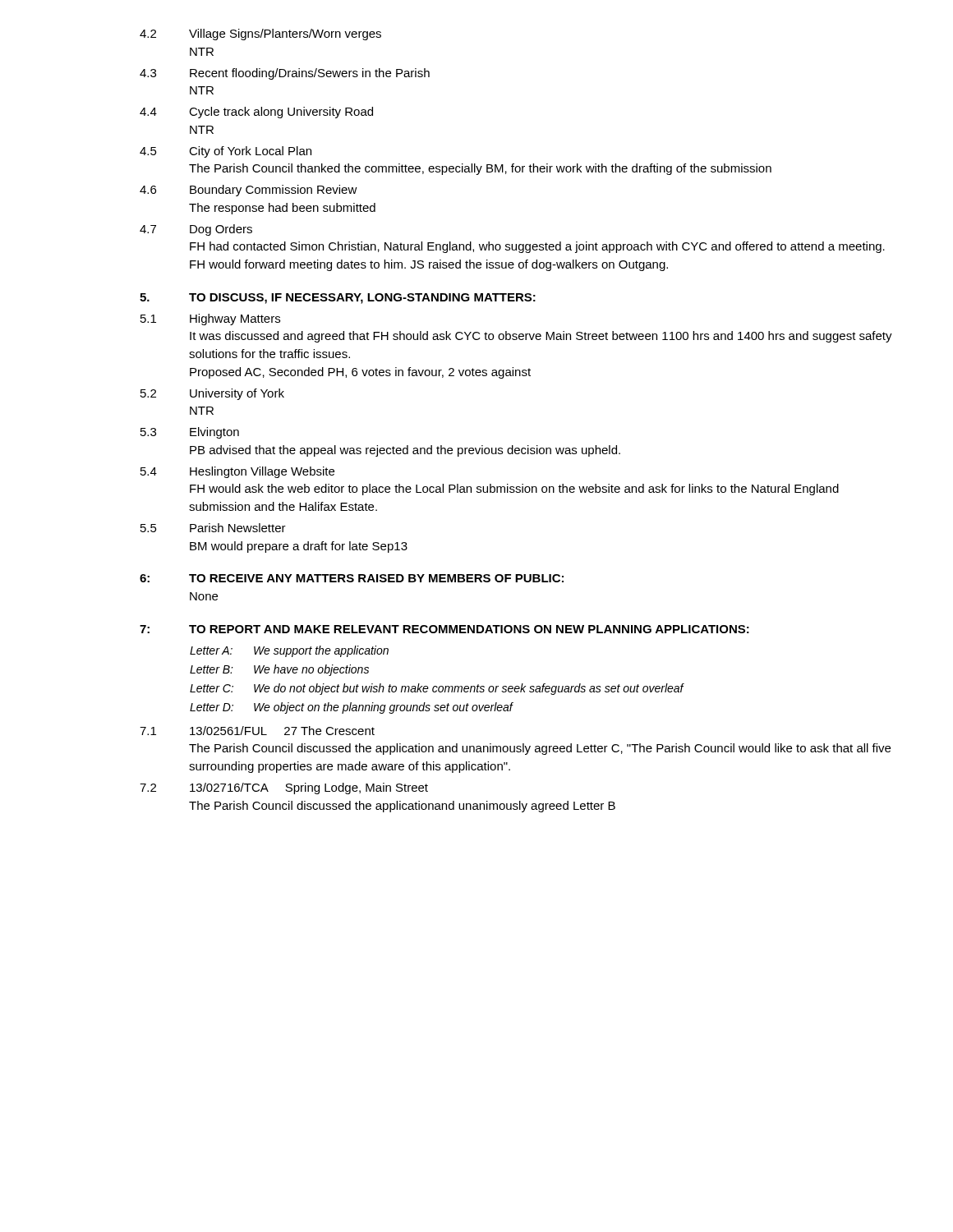Locate the list item with the text "4.6 Boundary Commission"
The width and height of the screenshot is (953, 1232).
tap(249, 191)
